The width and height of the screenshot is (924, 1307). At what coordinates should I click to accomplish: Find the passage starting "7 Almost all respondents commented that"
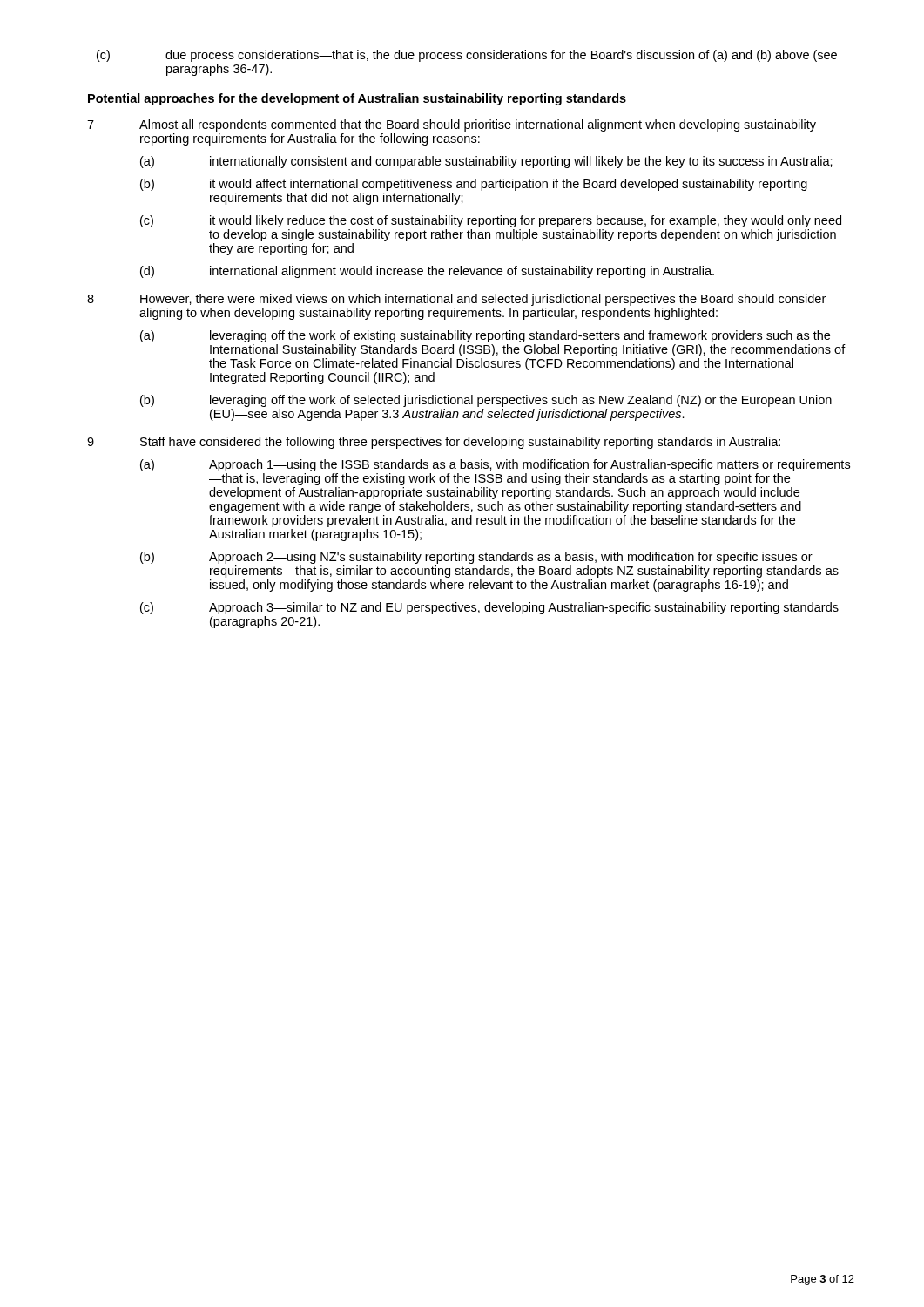click(x=471, y=202)
